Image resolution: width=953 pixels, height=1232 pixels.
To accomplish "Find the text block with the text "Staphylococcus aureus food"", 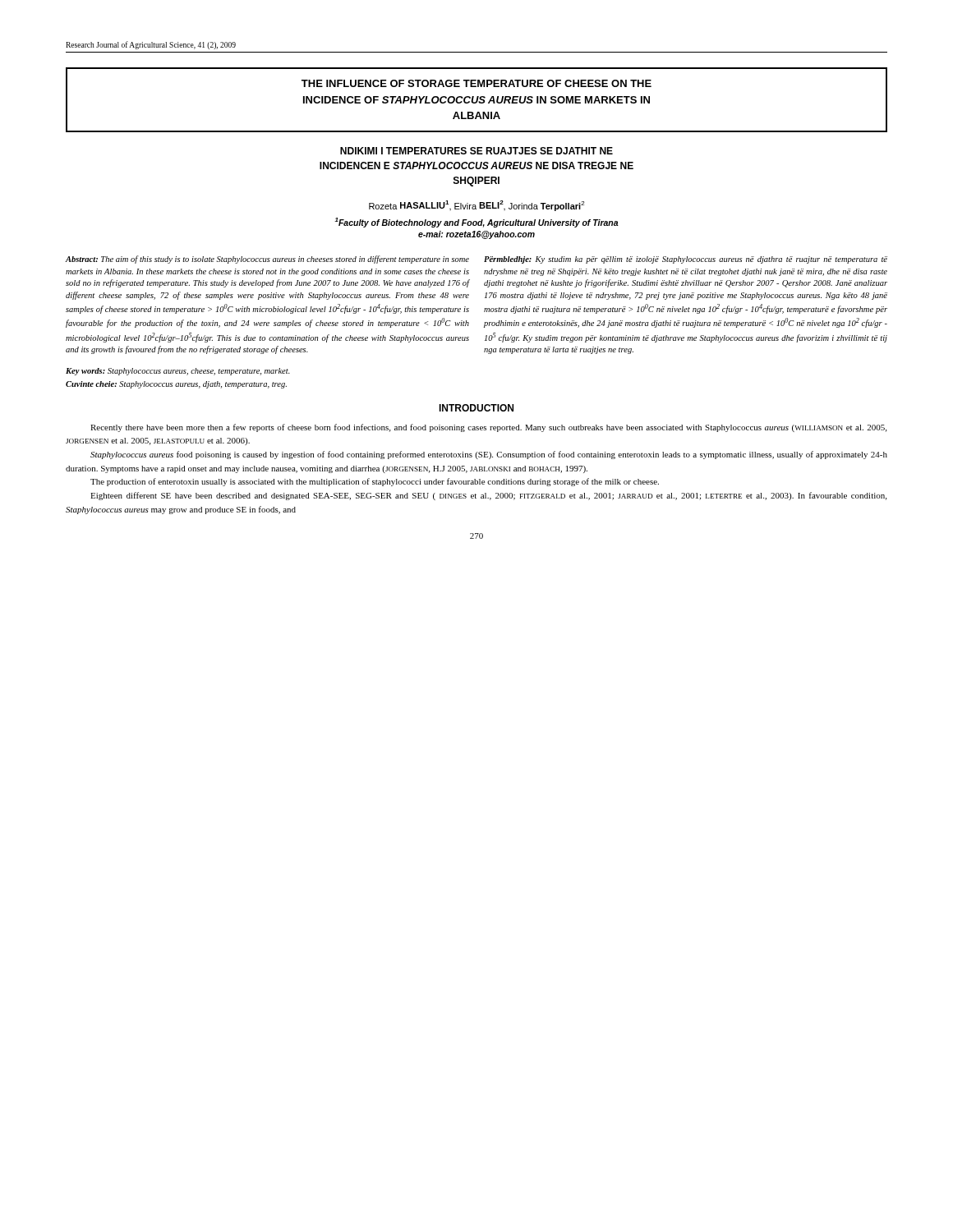I will pyautogui.click(x=476, y=461).
